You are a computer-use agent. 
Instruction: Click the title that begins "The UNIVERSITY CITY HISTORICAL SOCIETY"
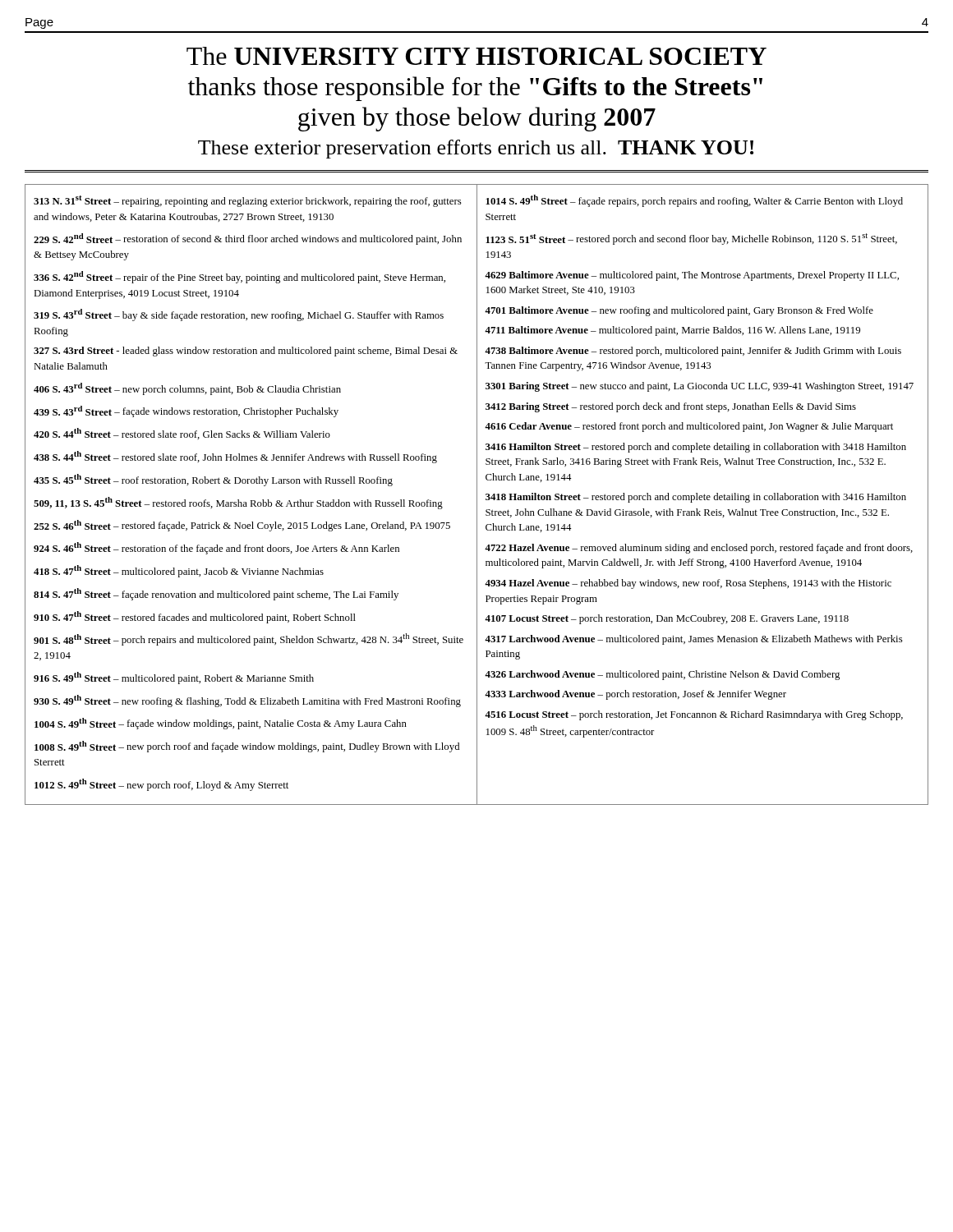(476, 101)
